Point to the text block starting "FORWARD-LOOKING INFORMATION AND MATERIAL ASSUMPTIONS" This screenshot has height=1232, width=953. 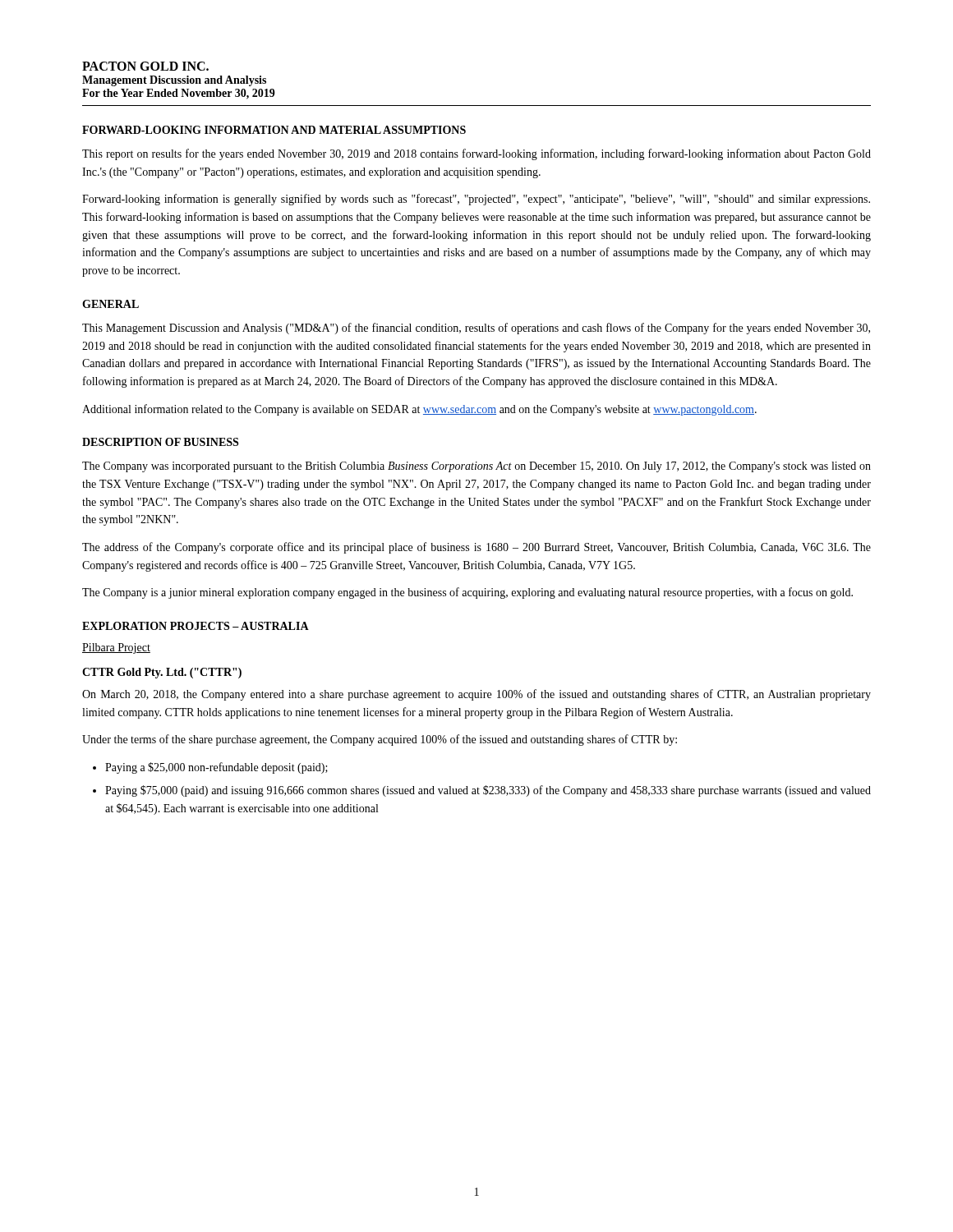274,130
